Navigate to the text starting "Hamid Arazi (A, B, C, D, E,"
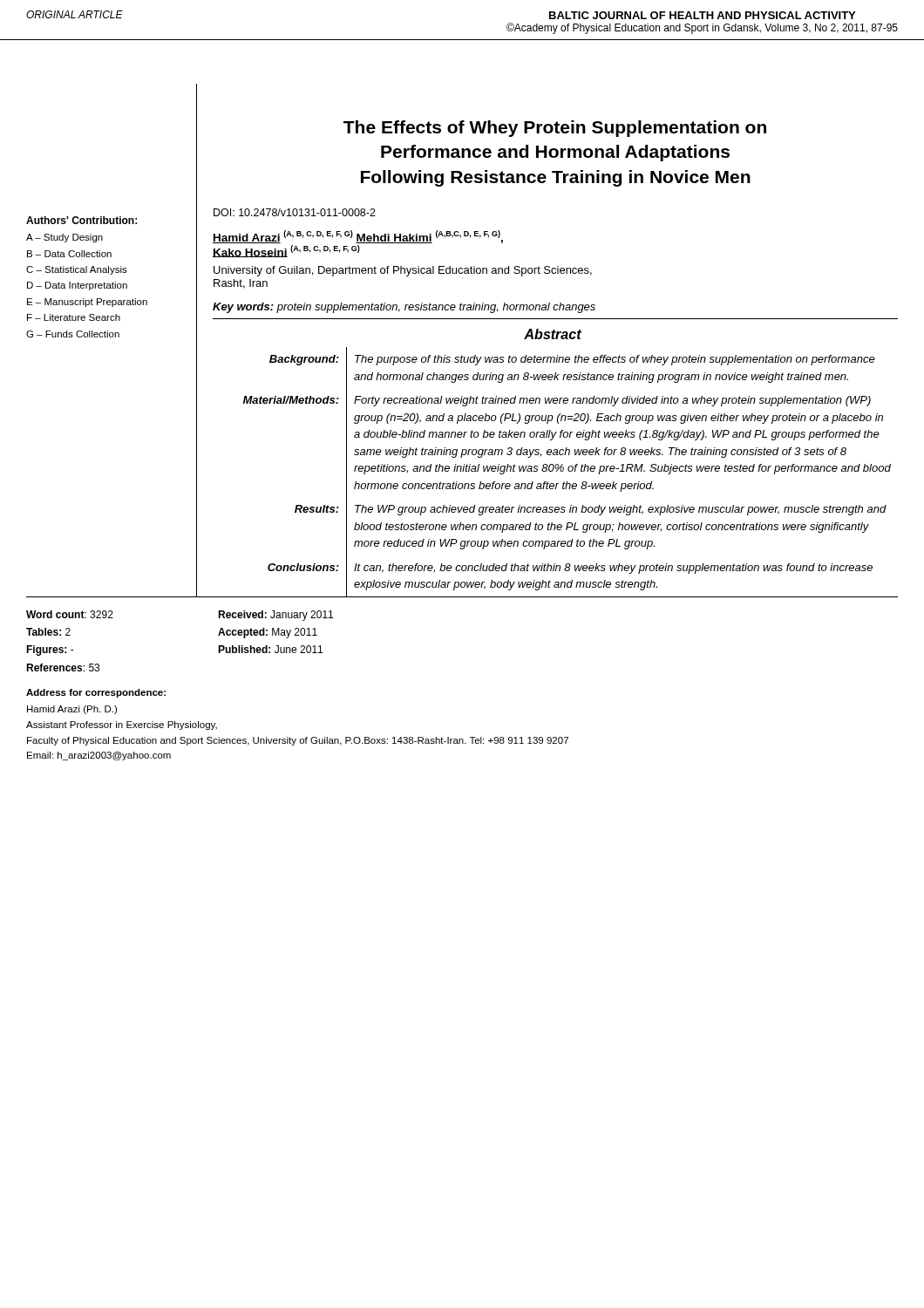 (x=358, y=244)
